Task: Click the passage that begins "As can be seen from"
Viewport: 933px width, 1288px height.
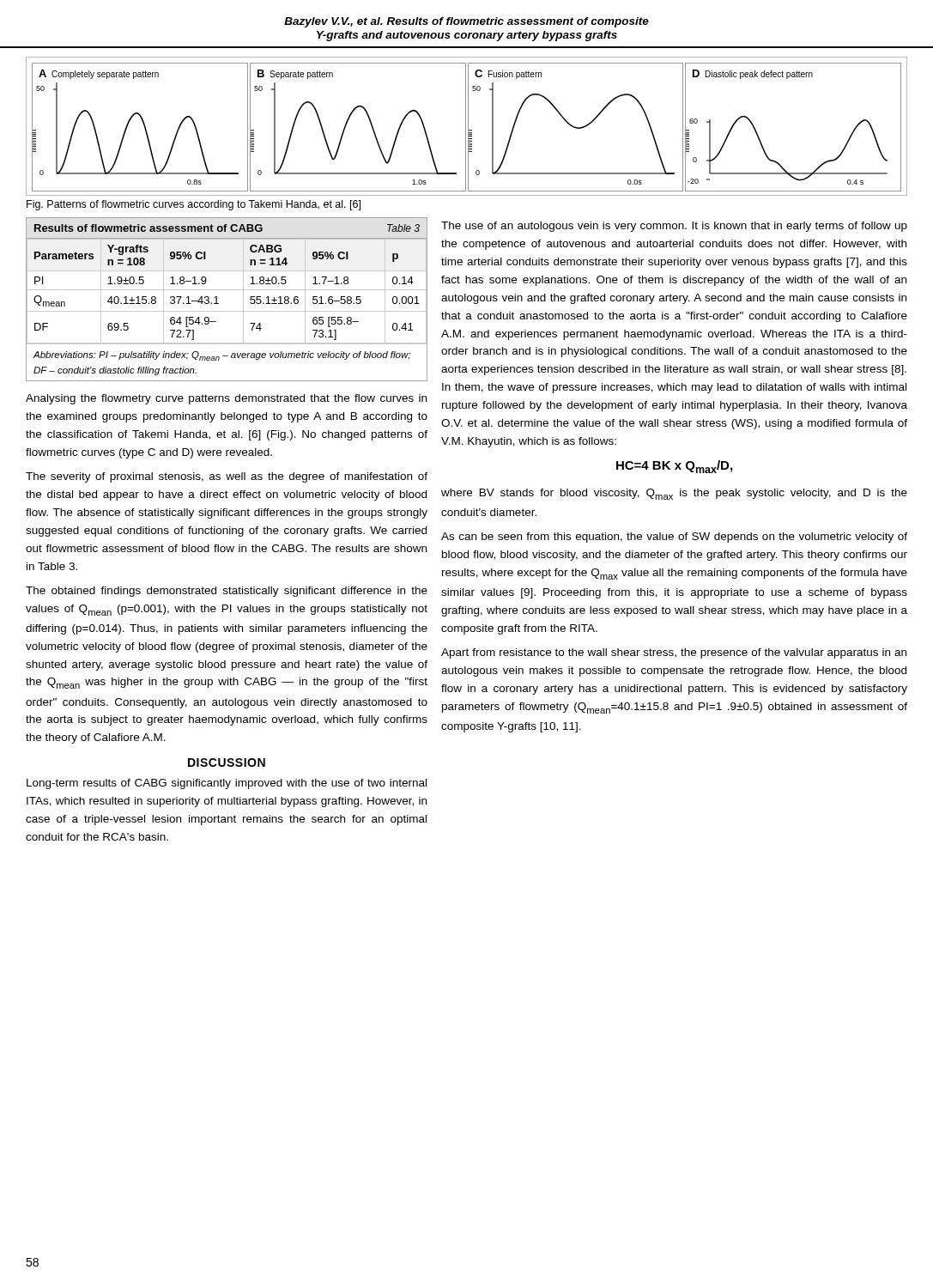Action: 674,582
